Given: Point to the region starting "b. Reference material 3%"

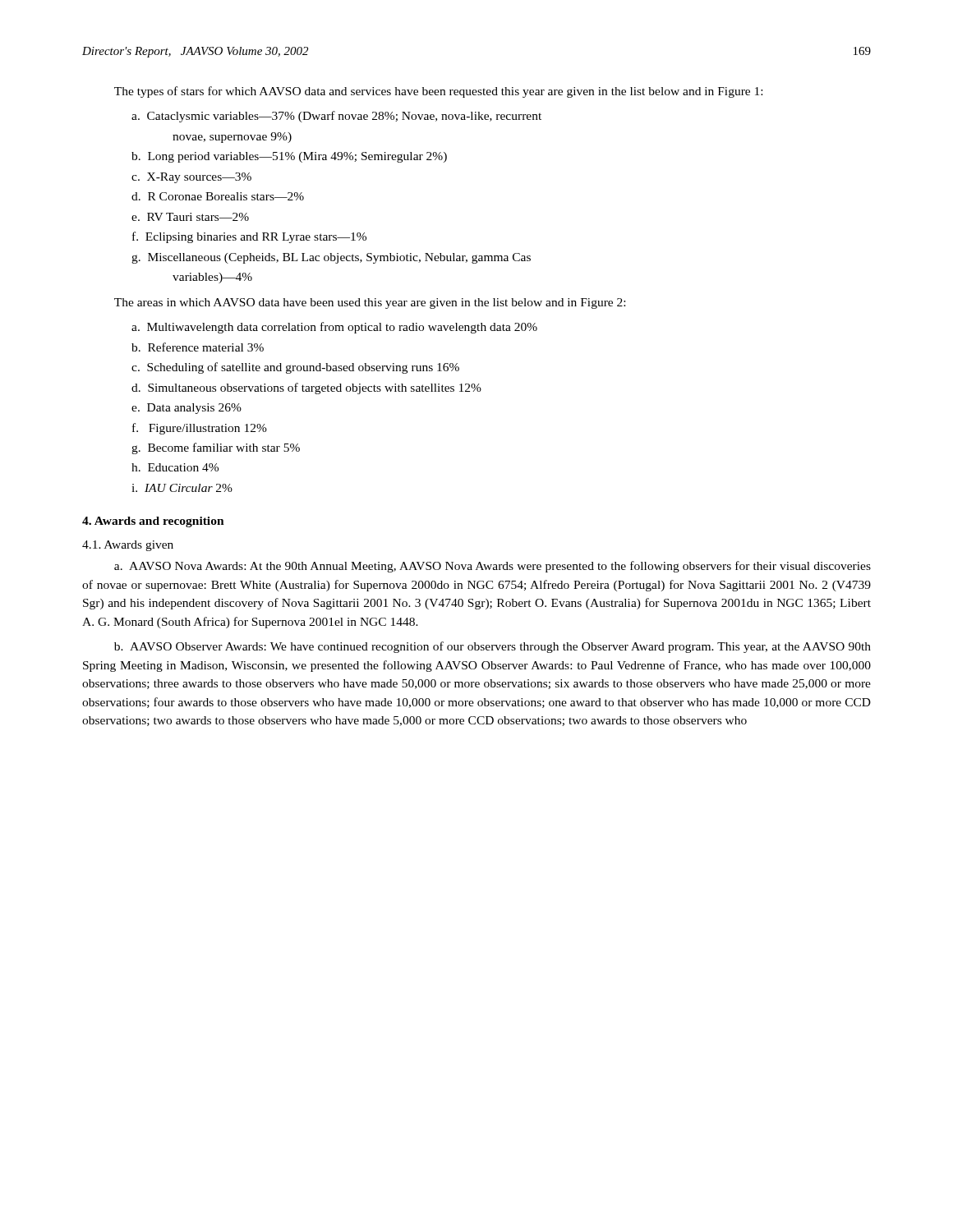Looking at the screenshot, I should (x=198, y=347).
